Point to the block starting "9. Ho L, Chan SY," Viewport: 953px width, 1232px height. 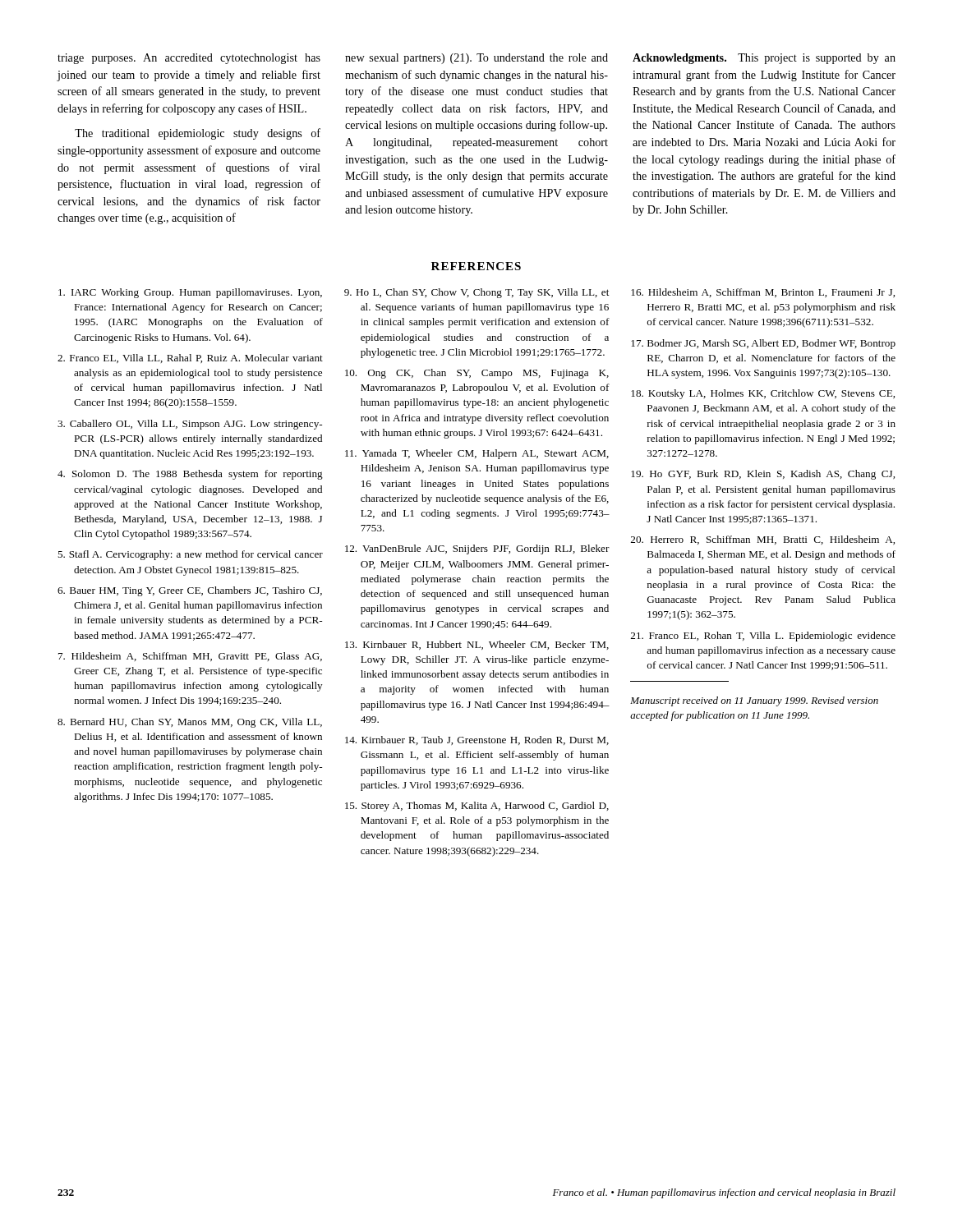476,322
